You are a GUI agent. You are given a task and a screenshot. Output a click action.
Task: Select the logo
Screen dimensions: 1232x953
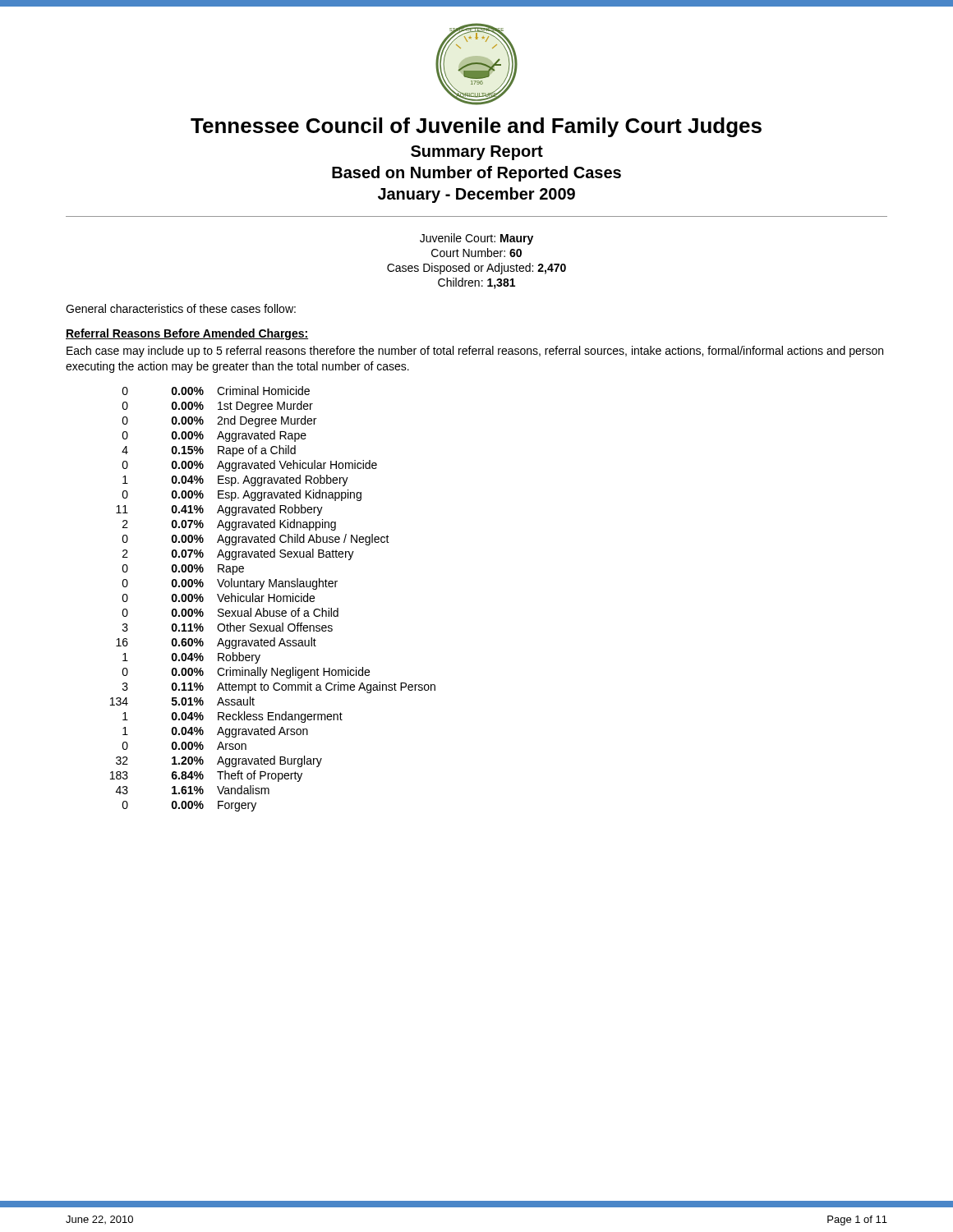click(476, 54)
